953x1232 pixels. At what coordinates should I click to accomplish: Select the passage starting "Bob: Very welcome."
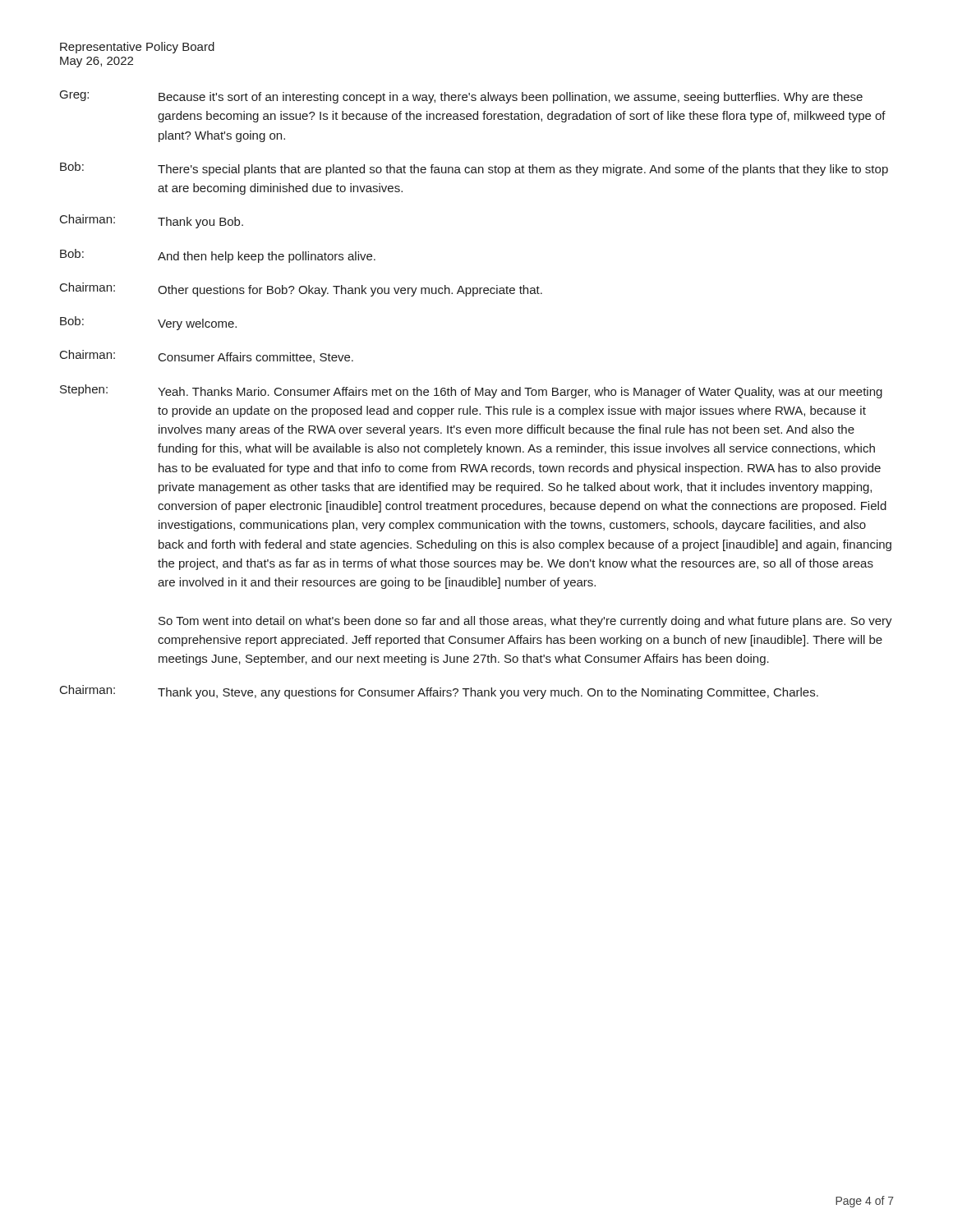click(x=69, y=324)
